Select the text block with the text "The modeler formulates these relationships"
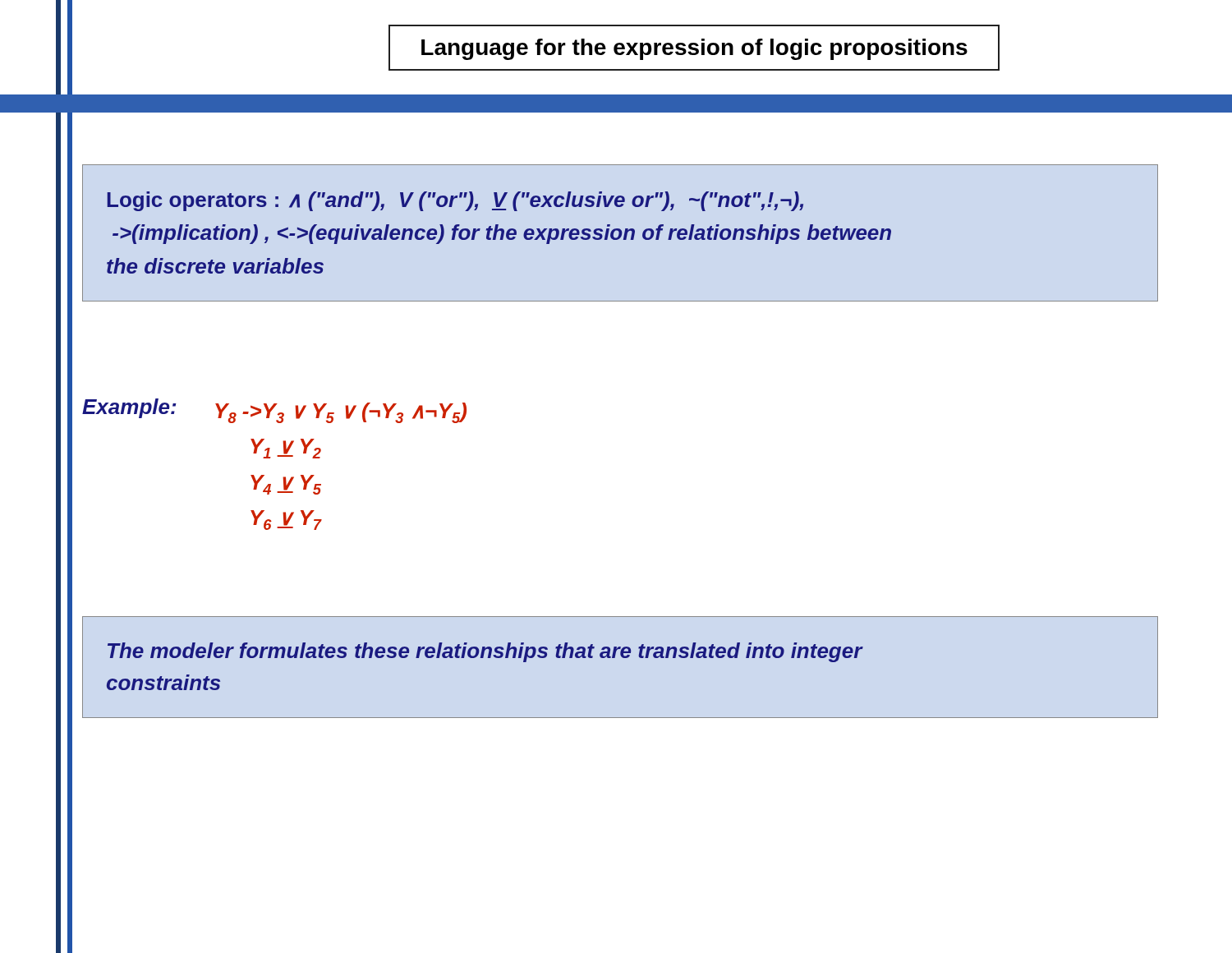This screenshot has width=1232, height=953. pos(620,667)
